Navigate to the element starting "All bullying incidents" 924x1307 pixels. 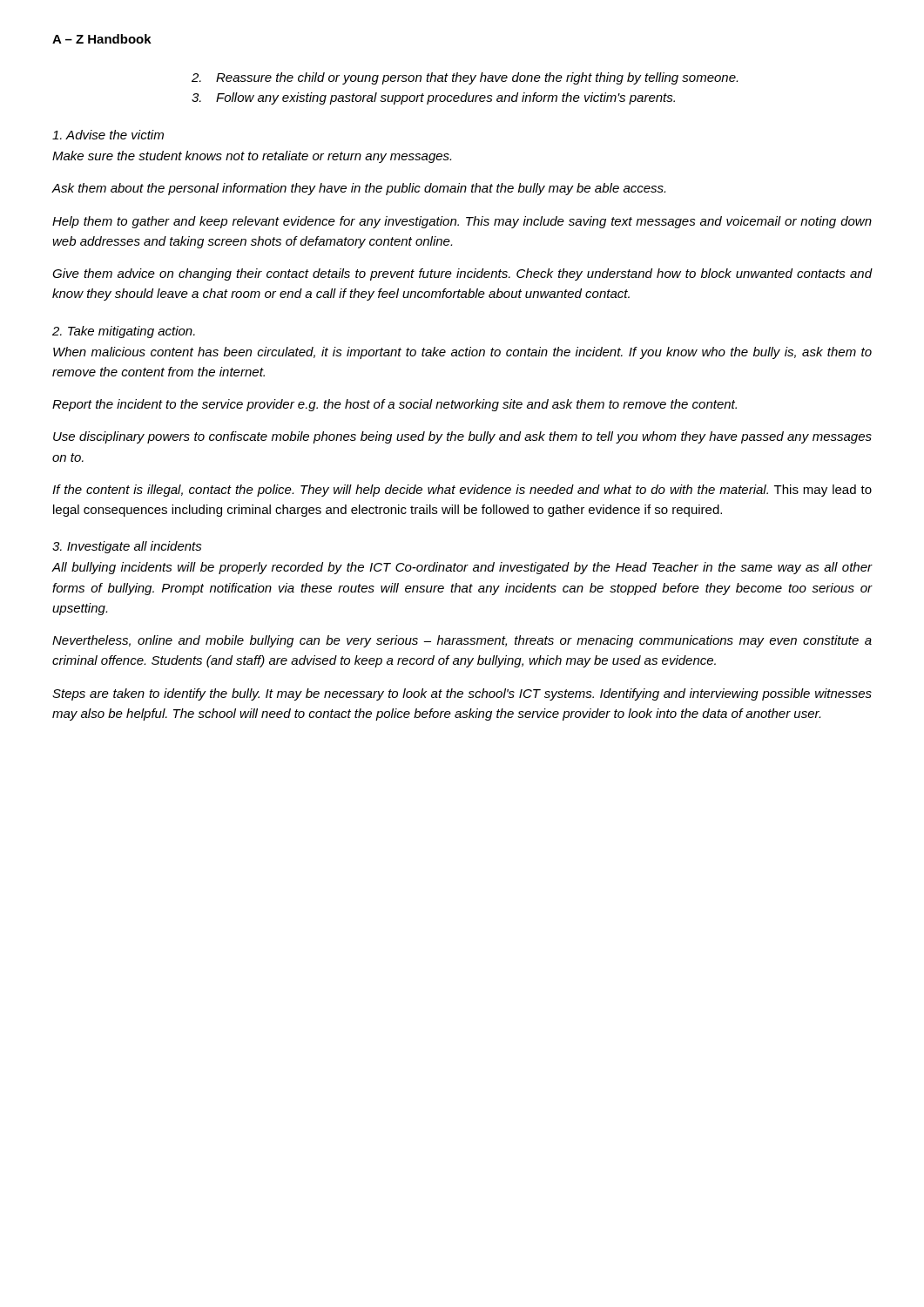point(462,587)
